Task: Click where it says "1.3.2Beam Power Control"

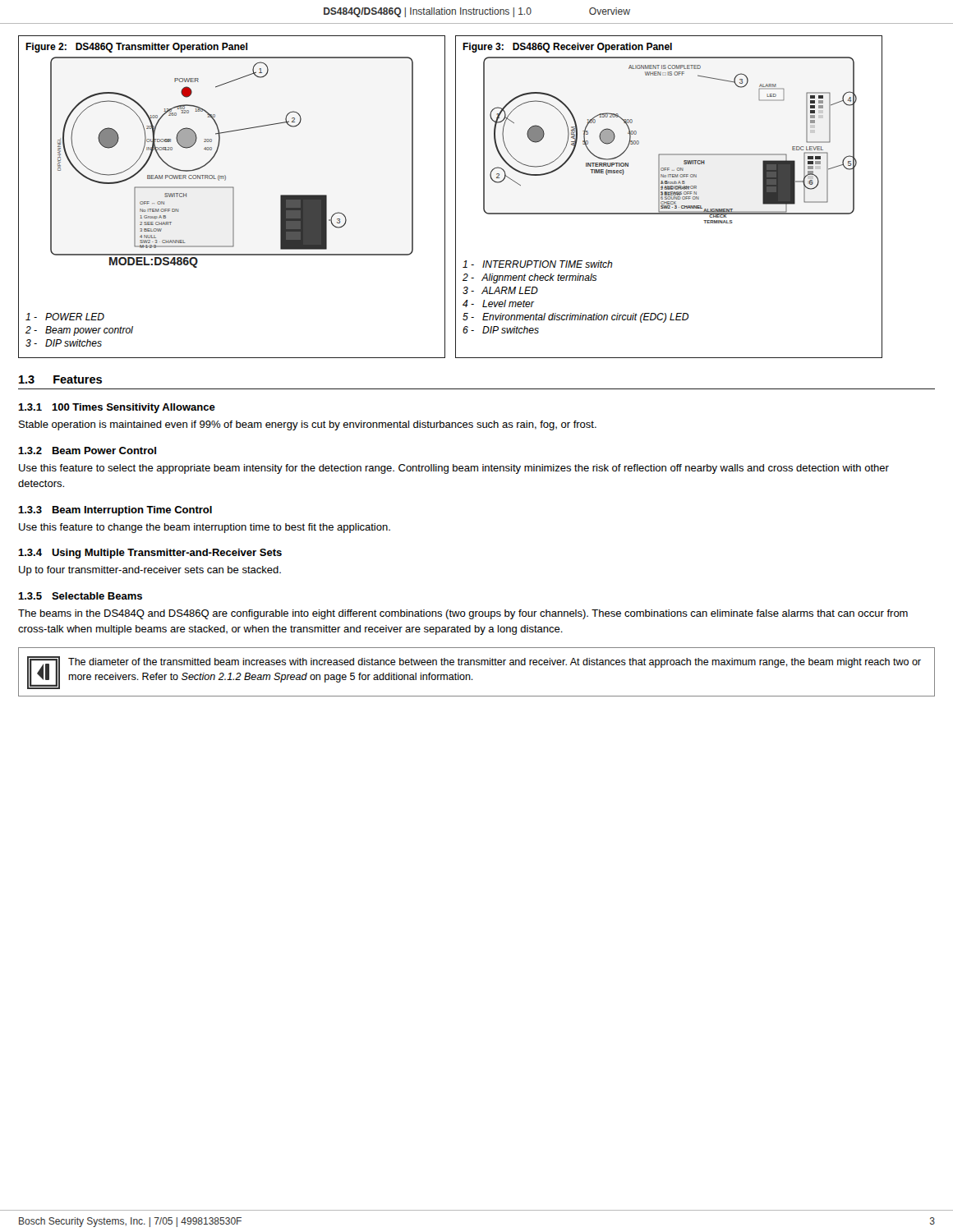Action: tap(87, 450)
